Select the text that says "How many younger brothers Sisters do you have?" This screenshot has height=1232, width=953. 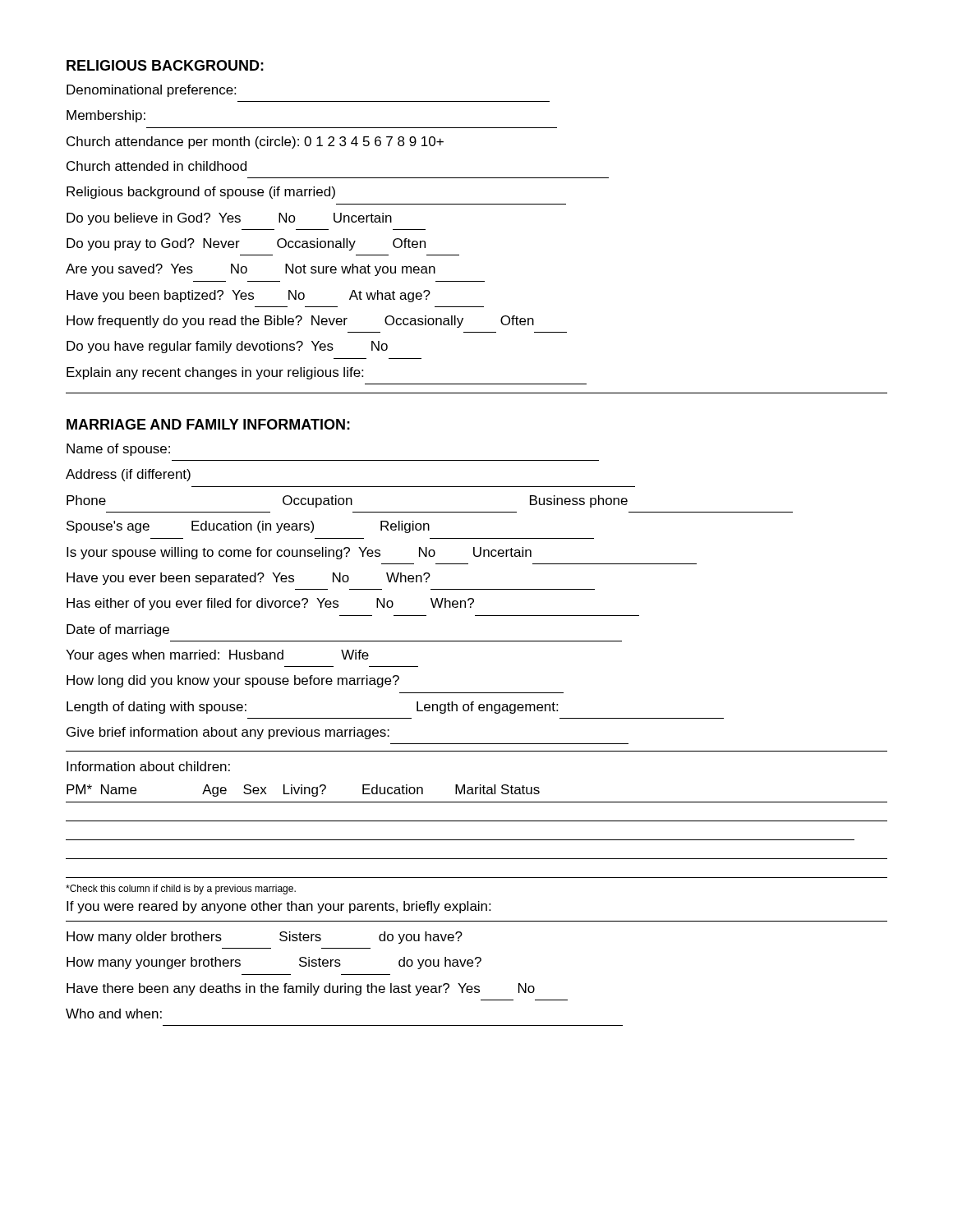click(274, 963)
